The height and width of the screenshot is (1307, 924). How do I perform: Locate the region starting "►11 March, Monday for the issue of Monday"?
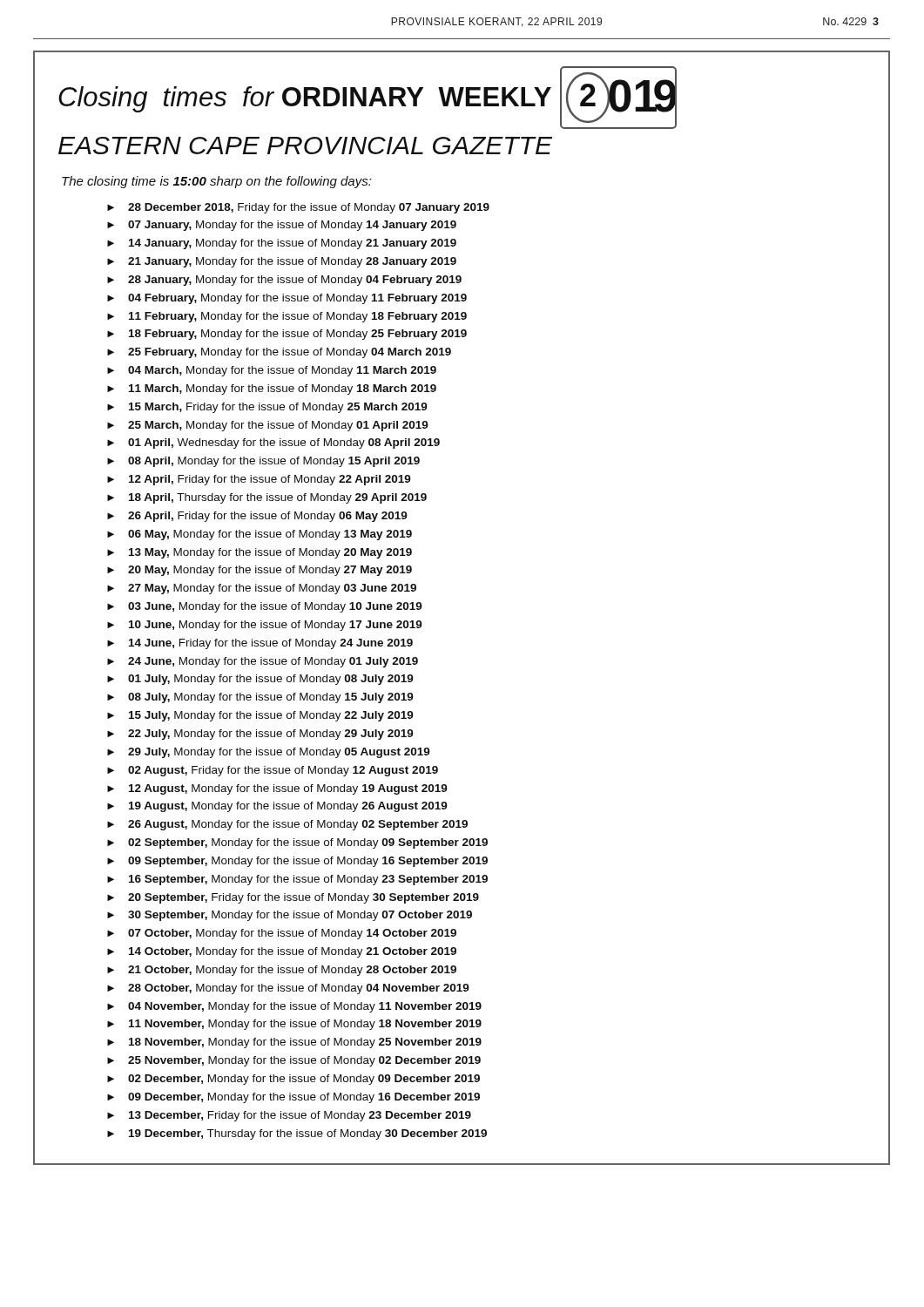coord(271,389)
